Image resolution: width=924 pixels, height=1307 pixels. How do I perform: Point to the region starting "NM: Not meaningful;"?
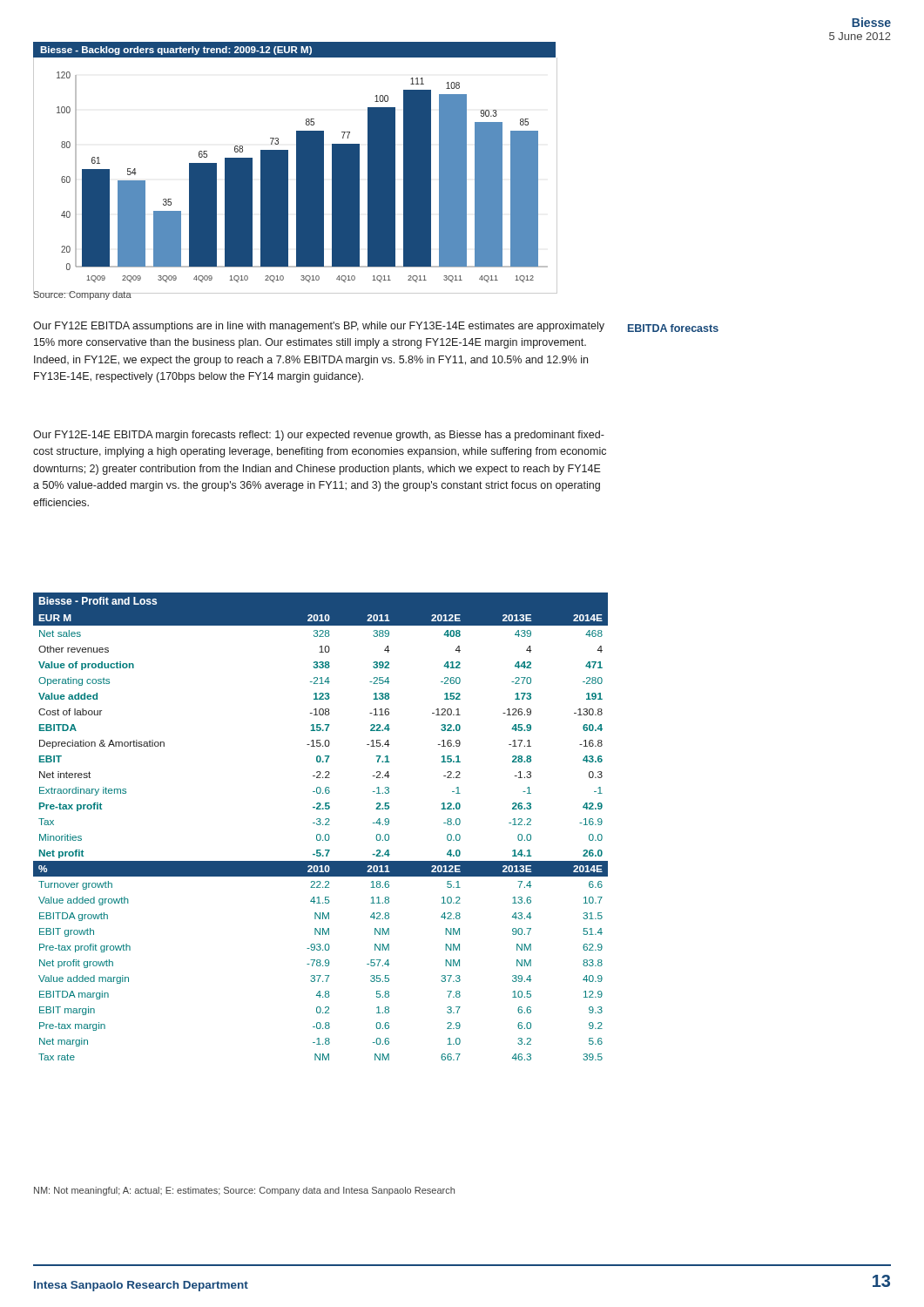(x=244, y=1190)
